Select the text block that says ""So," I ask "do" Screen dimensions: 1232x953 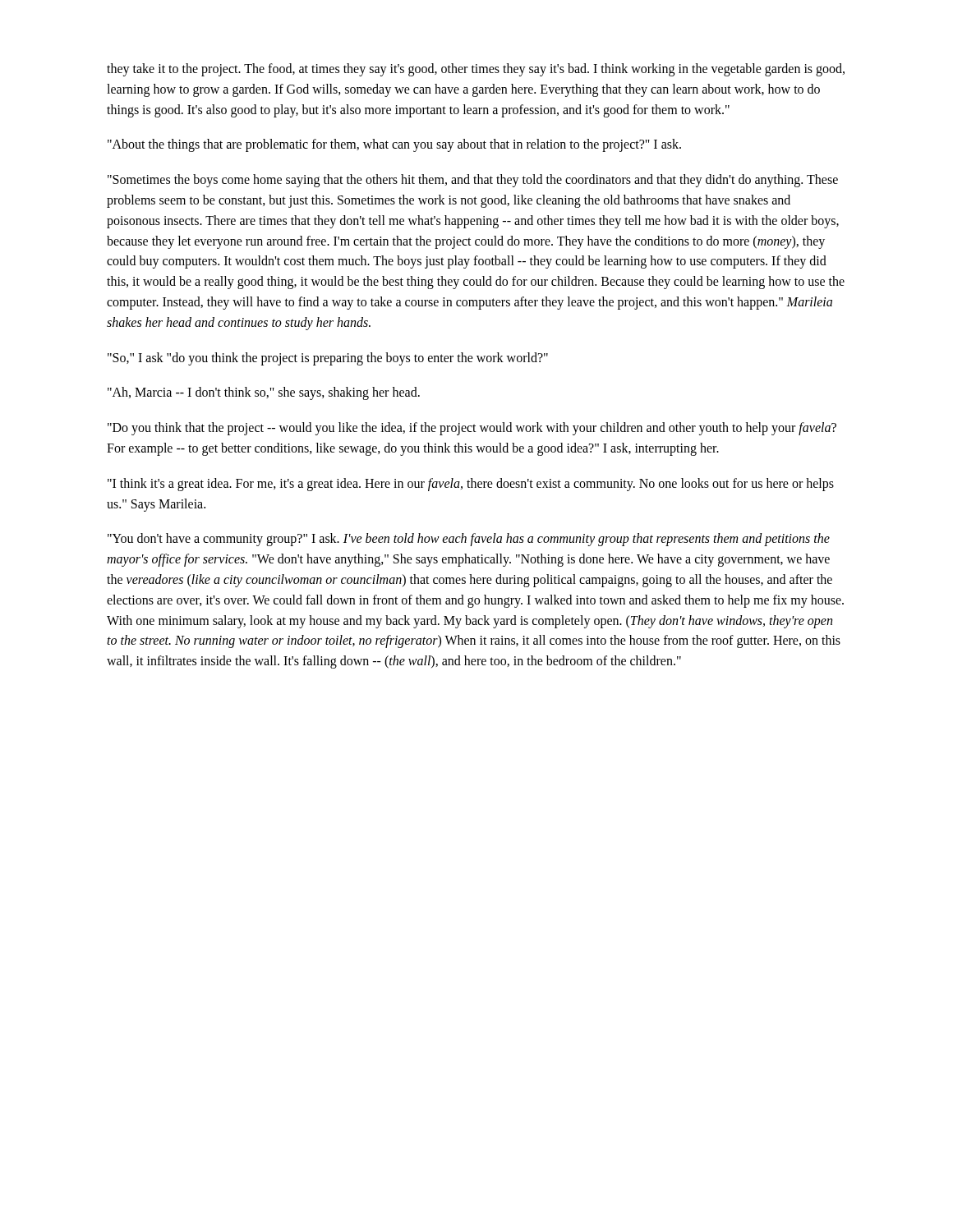point(328,357)
